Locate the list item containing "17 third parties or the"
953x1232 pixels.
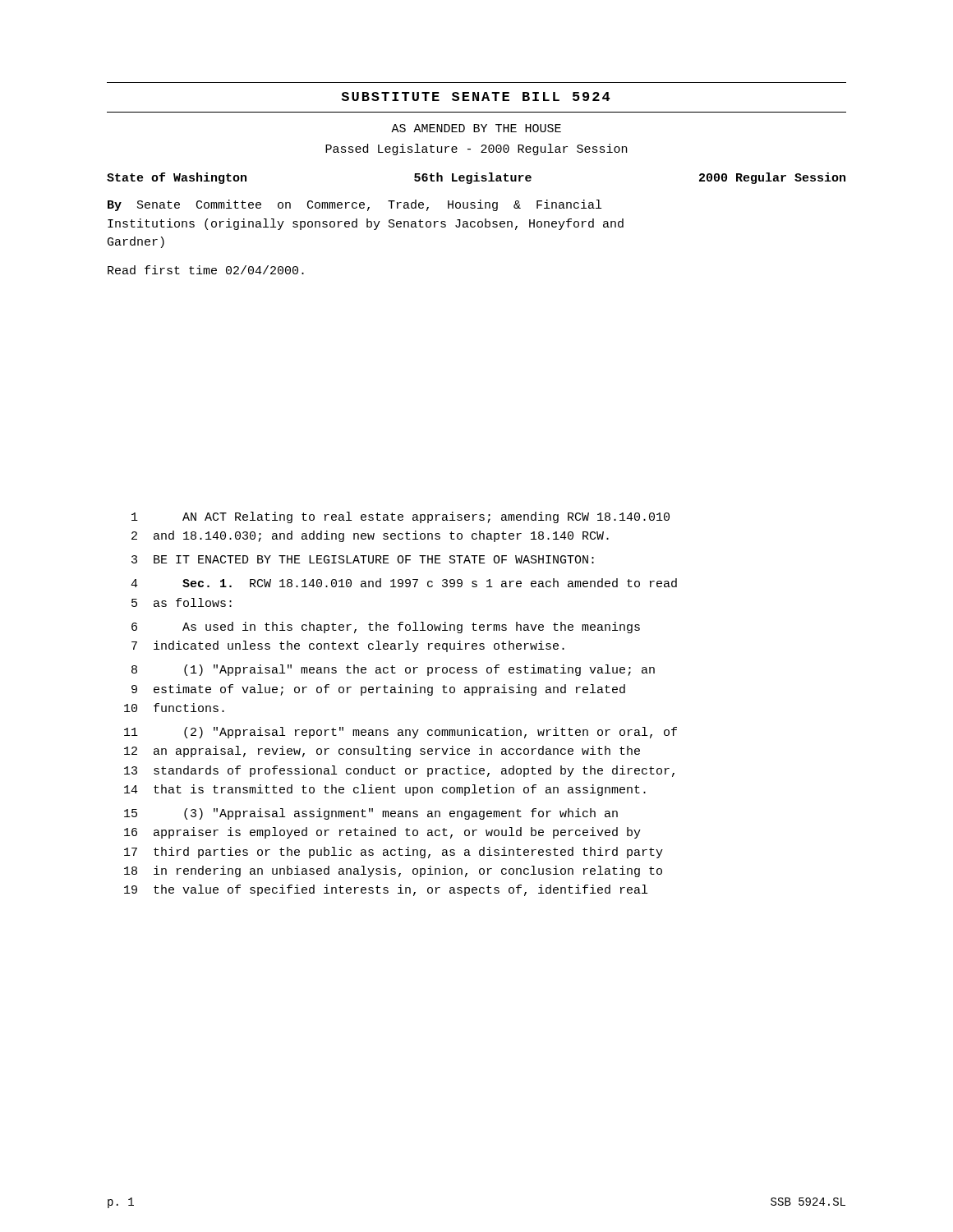(x=476, y=853)
